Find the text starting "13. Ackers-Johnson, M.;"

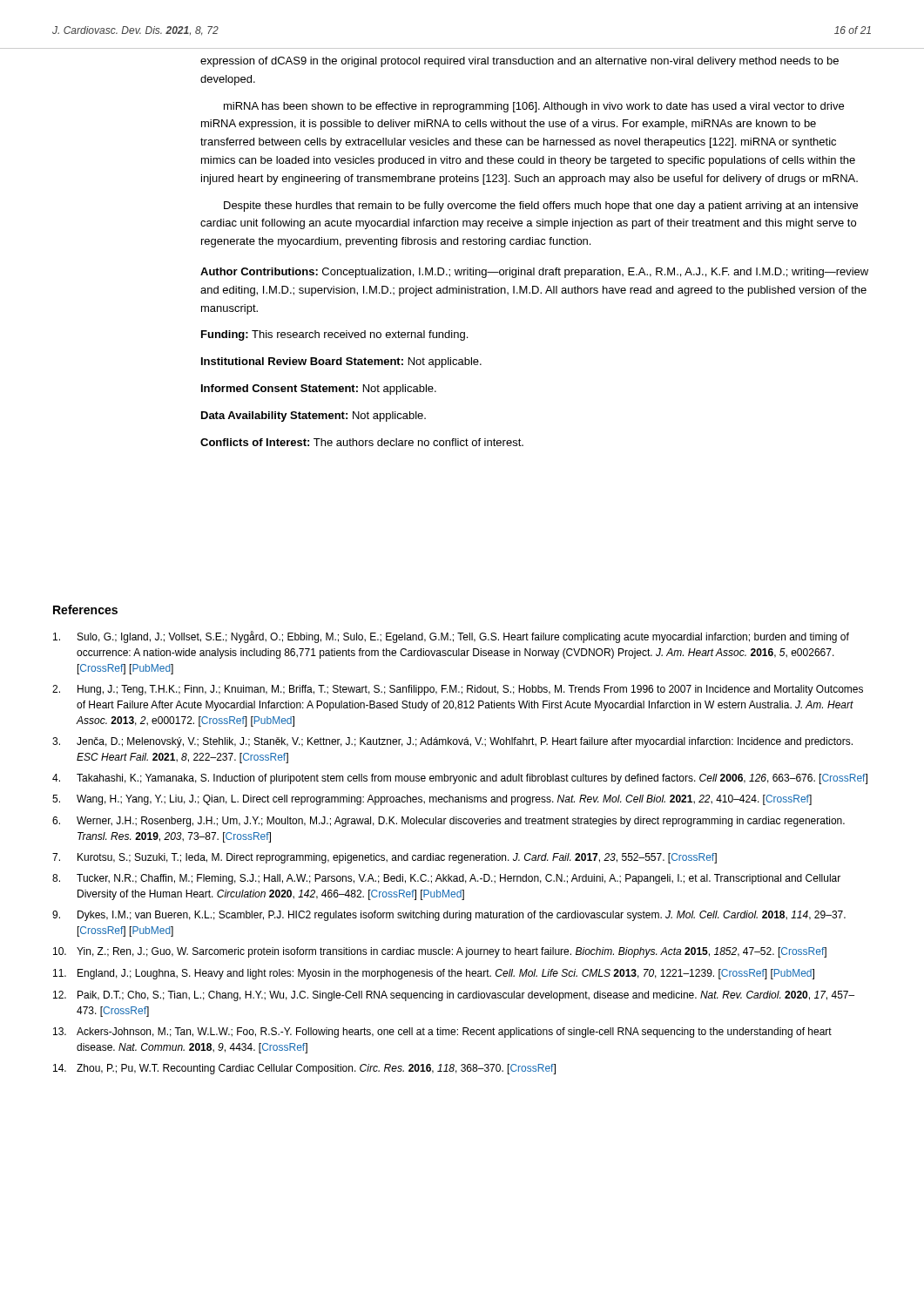(x=462, y=1039)
